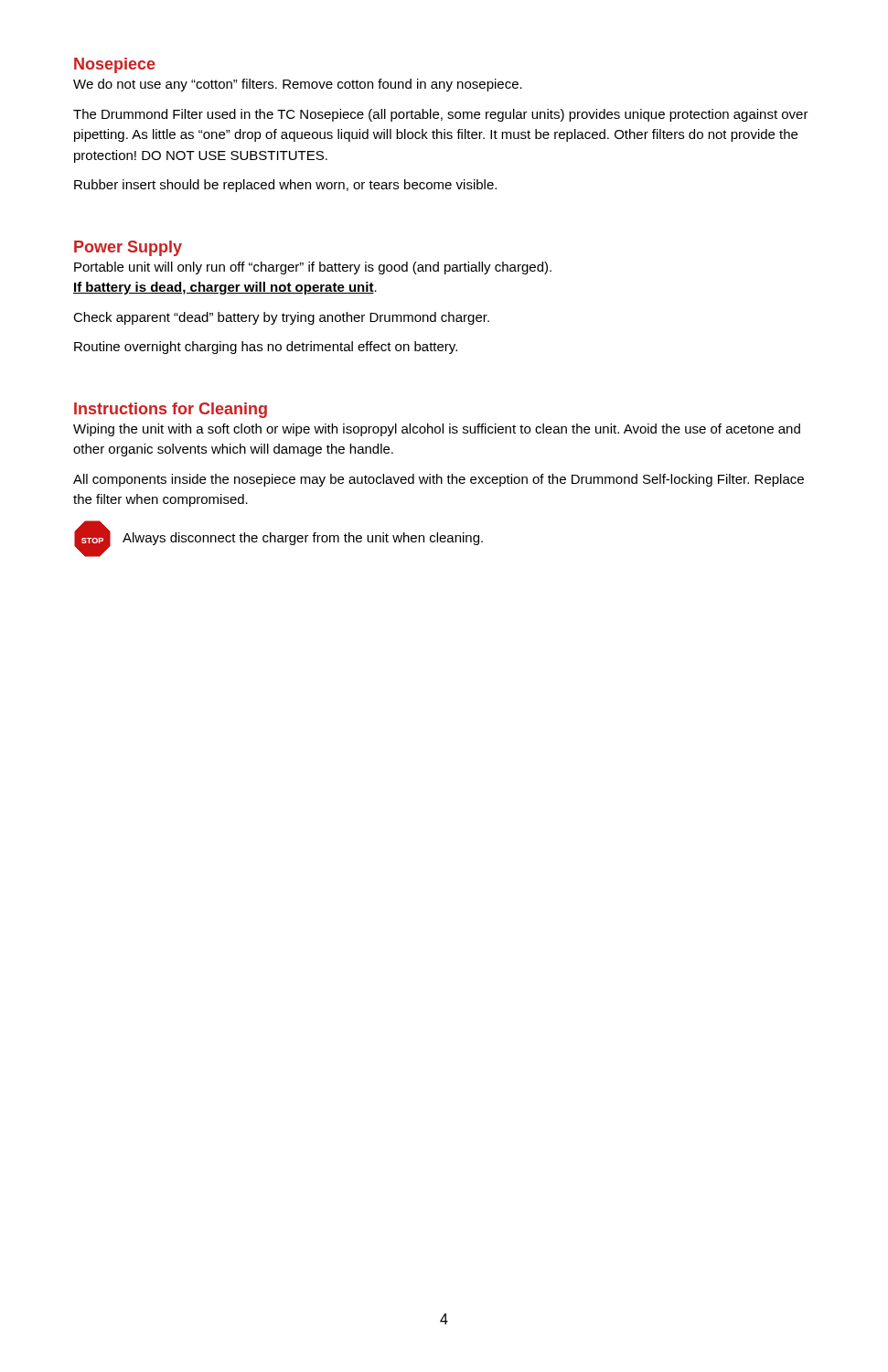
Task: Locate the passage starting "We do not use any “cotton” filters. Remove"
Action: [x=298, y=84]
